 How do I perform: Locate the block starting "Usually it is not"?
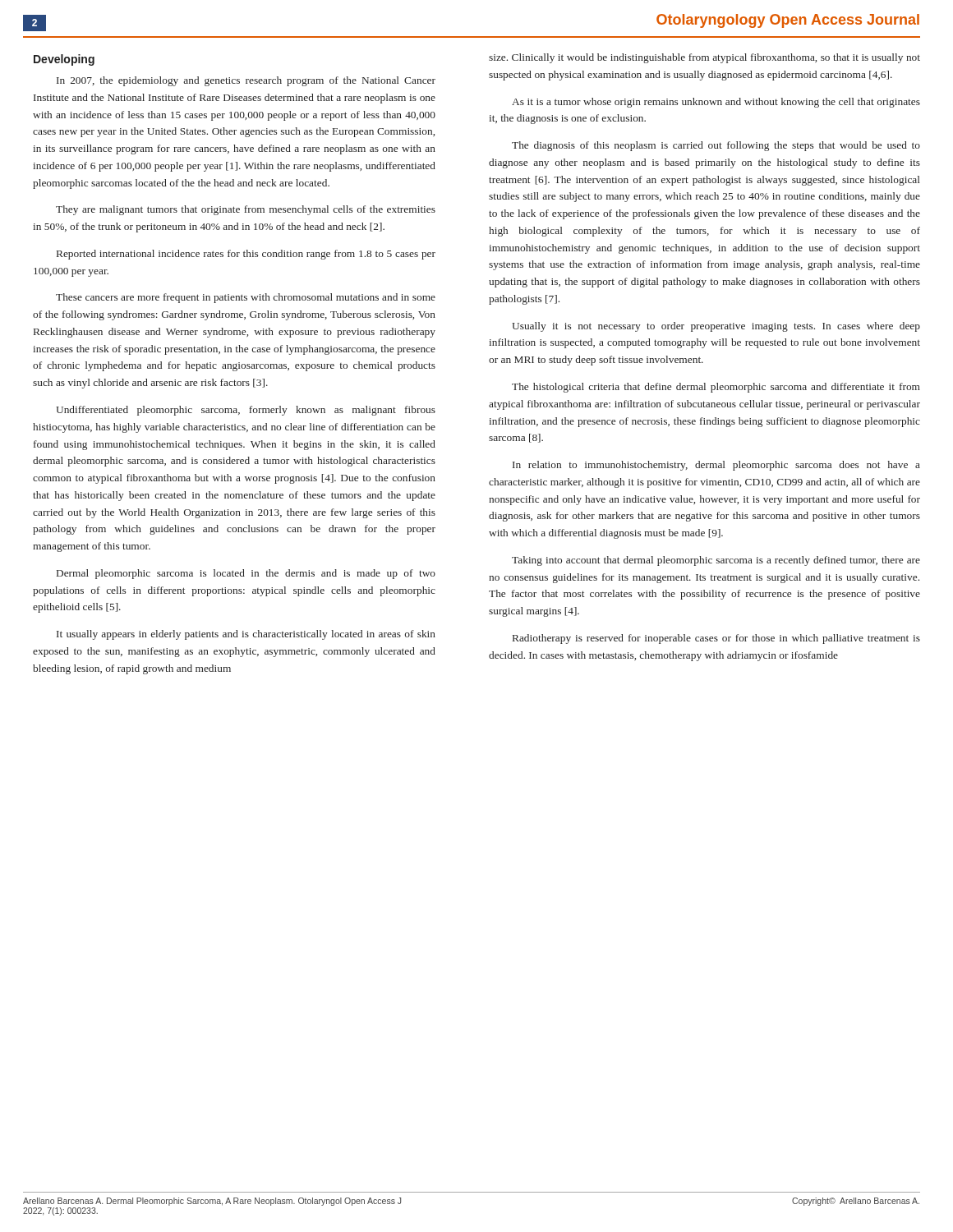pos(704,342)
